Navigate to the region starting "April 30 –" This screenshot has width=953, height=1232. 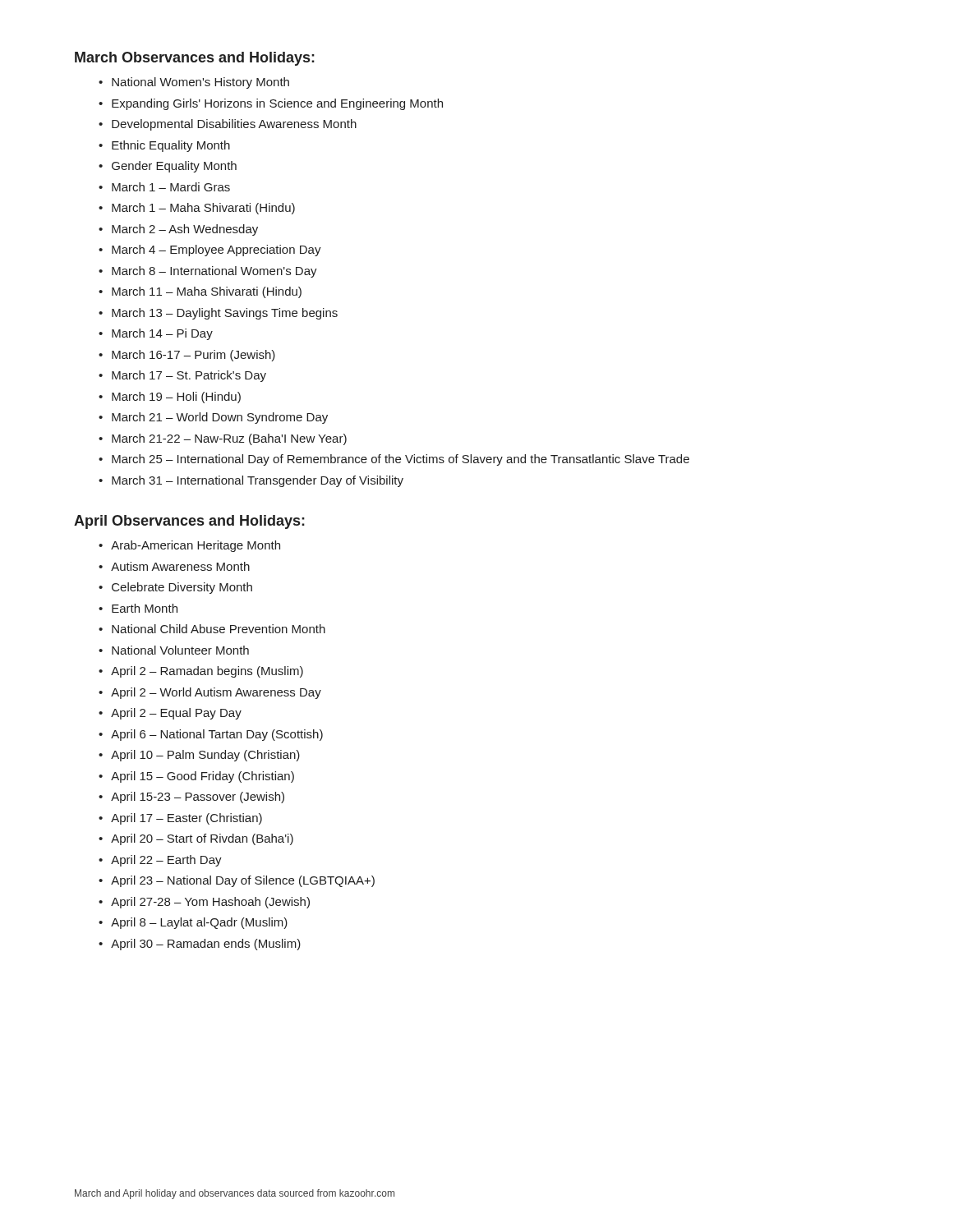pyautogui.click(x=206, y=943)
